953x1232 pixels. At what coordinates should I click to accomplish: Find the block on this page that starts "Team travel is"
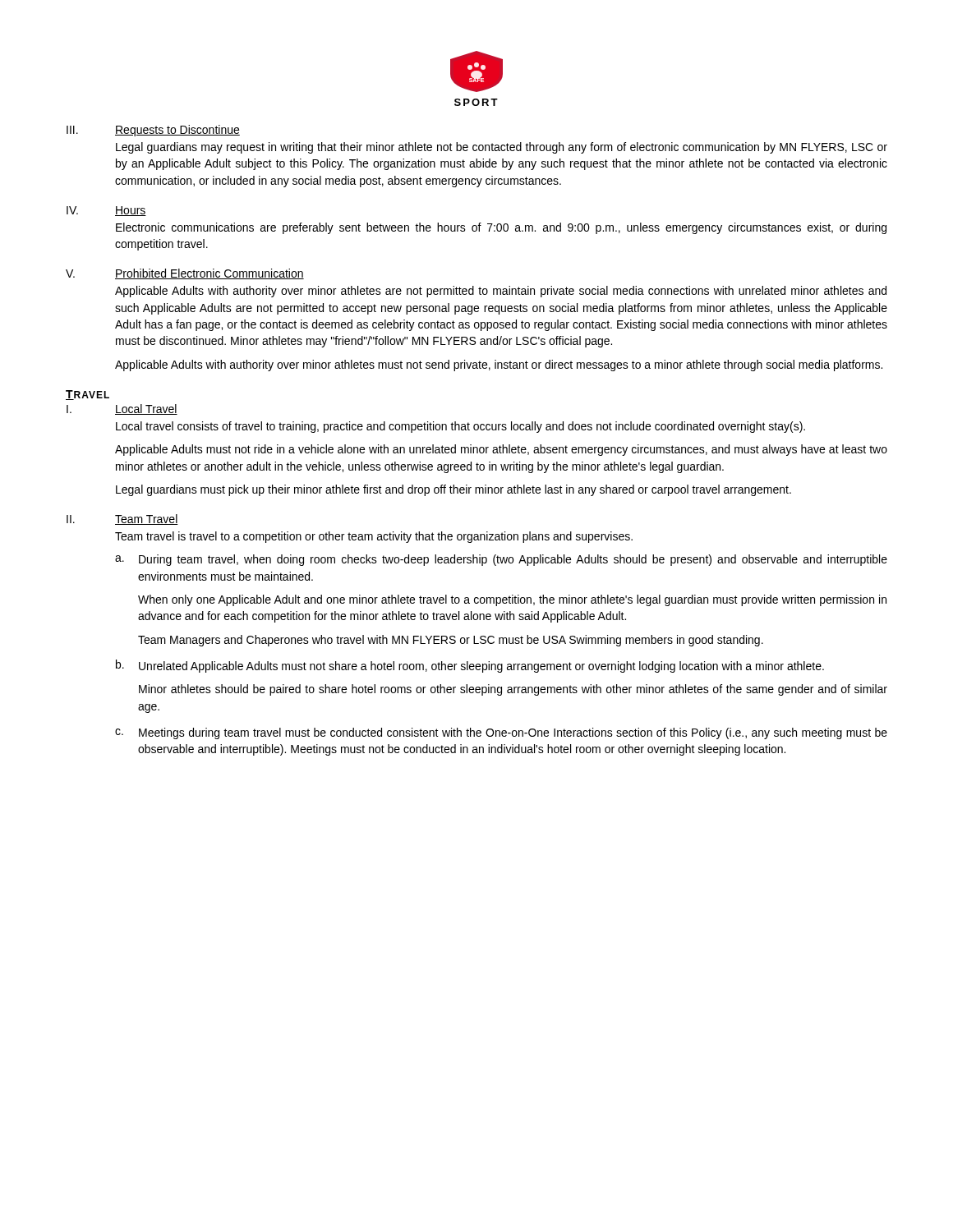374,536
